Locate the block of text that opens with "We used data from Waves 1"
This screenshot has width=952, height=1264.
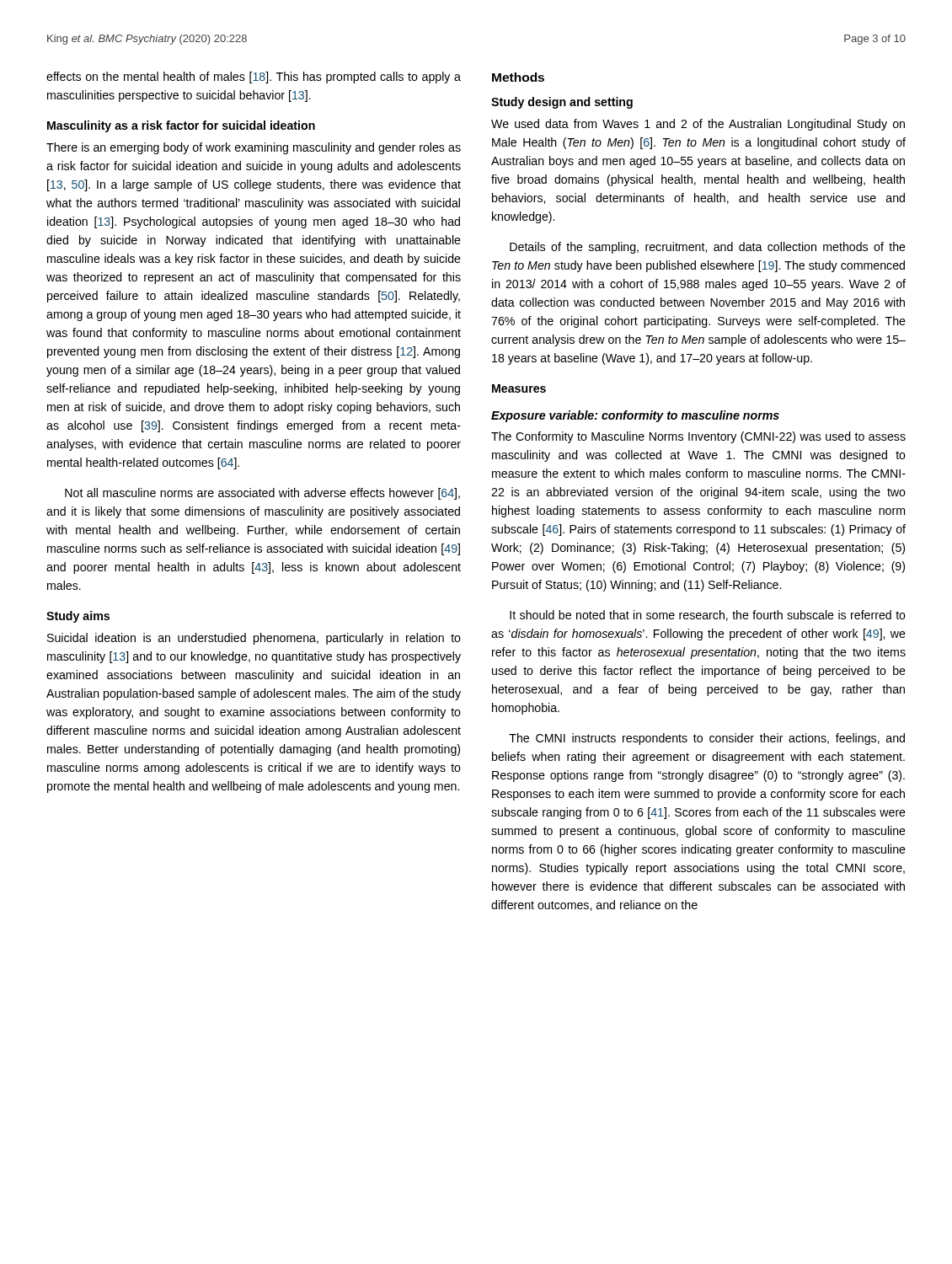click(x=698, y=170)
